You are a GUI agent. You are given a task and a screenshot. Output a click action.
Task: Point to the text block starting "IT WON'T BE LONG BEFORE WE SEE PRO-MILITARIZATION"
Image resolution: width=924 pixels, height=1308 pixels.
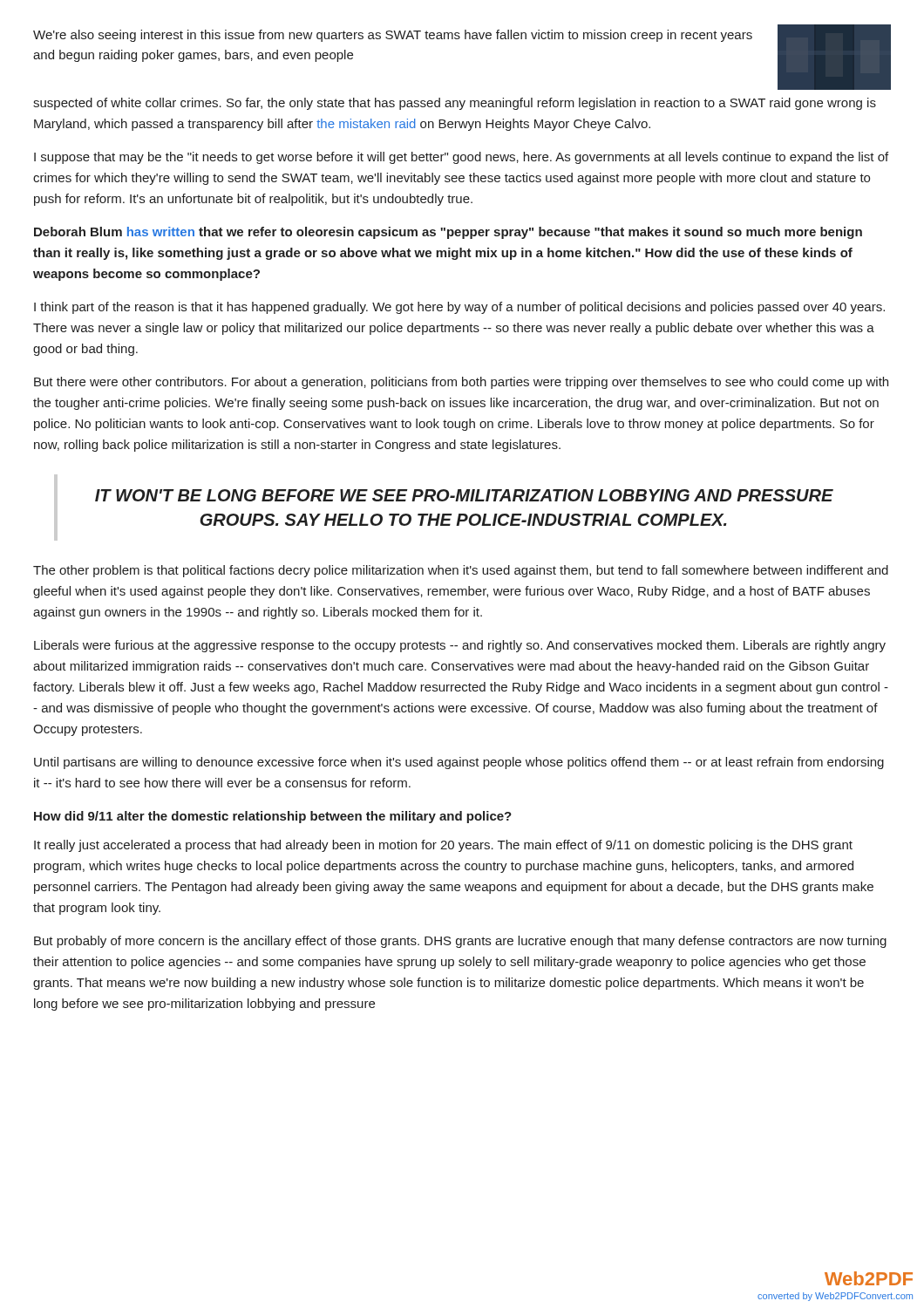tap(464, 508)
